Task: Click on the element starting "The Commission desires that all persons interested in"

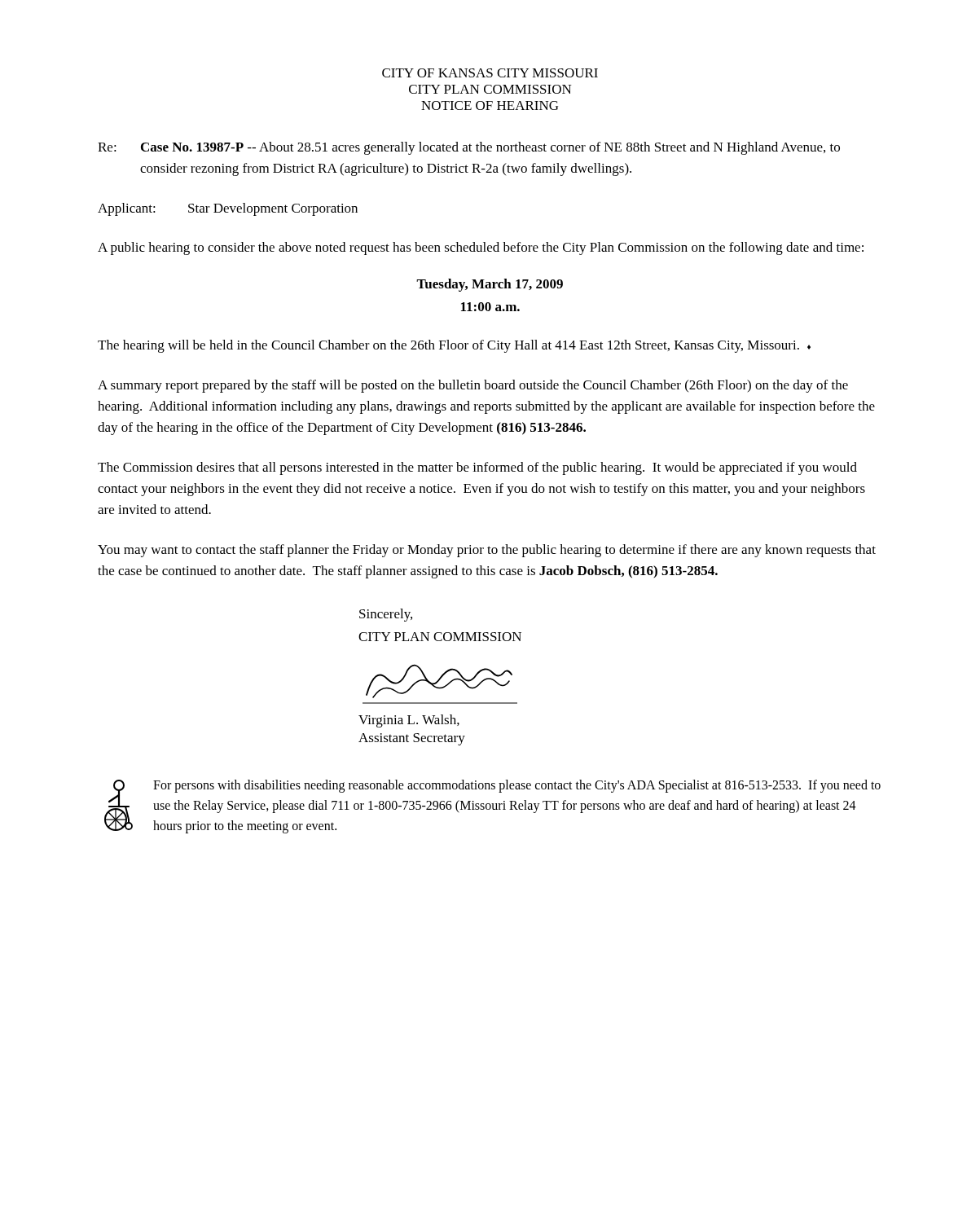Action: tap(482, 488)
